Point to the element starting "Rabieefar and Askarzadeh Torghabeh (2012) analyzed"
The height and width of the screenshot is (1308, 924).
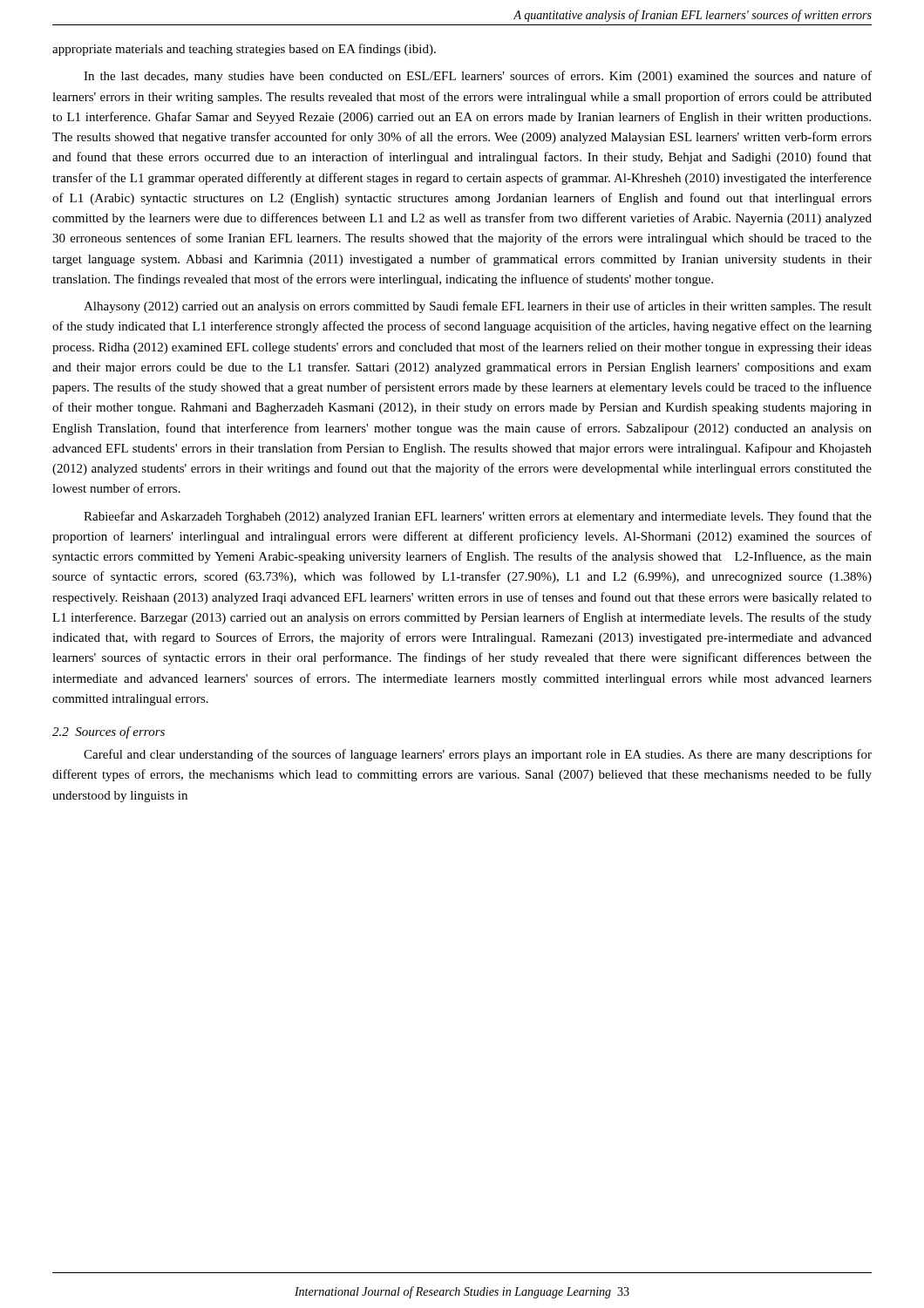(462, 608)
